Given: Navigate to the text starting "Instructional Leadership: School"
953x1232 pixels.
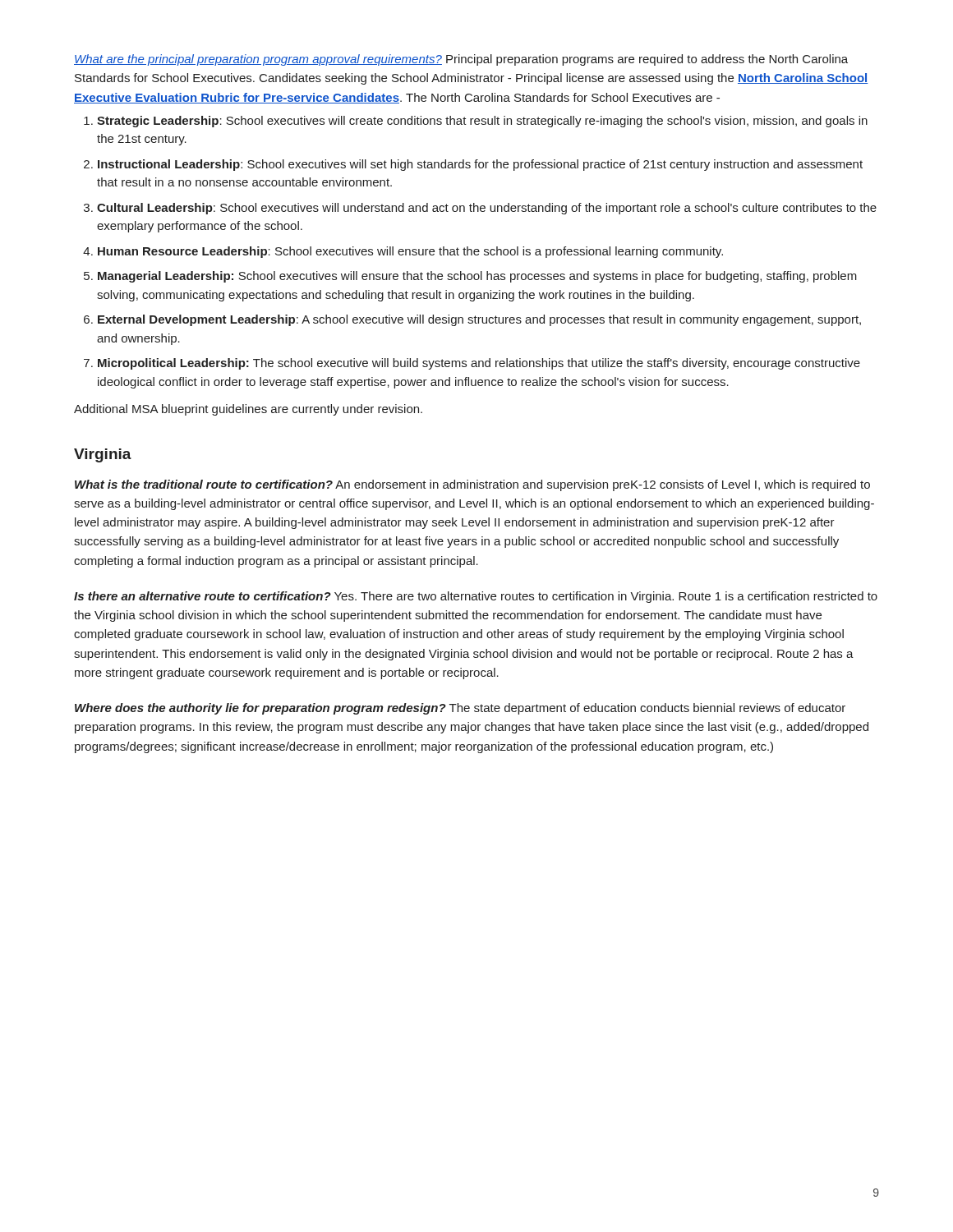Looking at the screenshot, I should pos(488,173).
